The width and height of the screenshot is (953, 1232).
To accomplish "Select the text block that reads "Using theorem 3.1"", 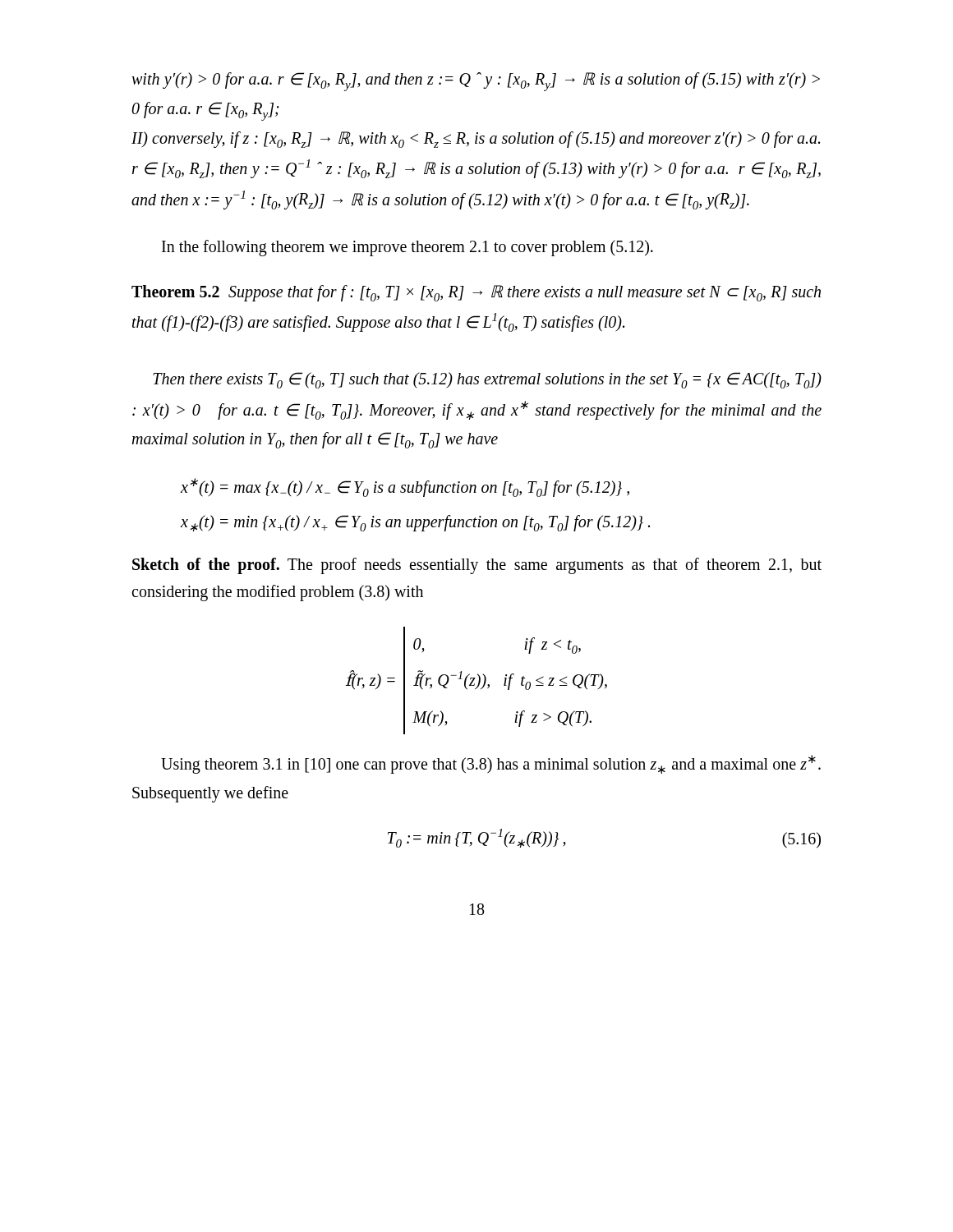I will [476, 777].
